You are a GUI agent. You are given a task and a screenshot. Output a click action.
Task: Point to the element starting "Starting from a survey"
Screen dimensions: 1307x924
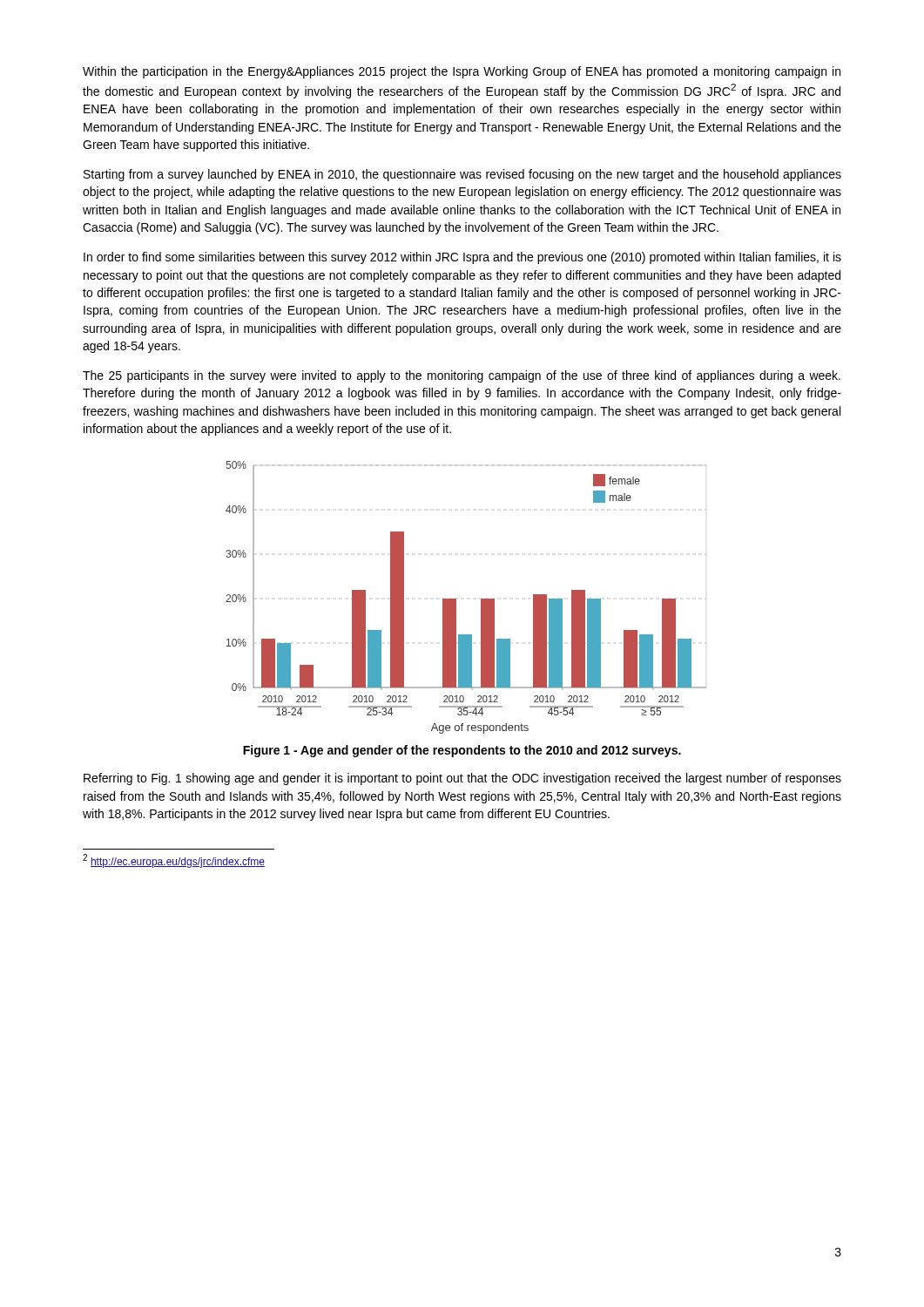[462, 201]
